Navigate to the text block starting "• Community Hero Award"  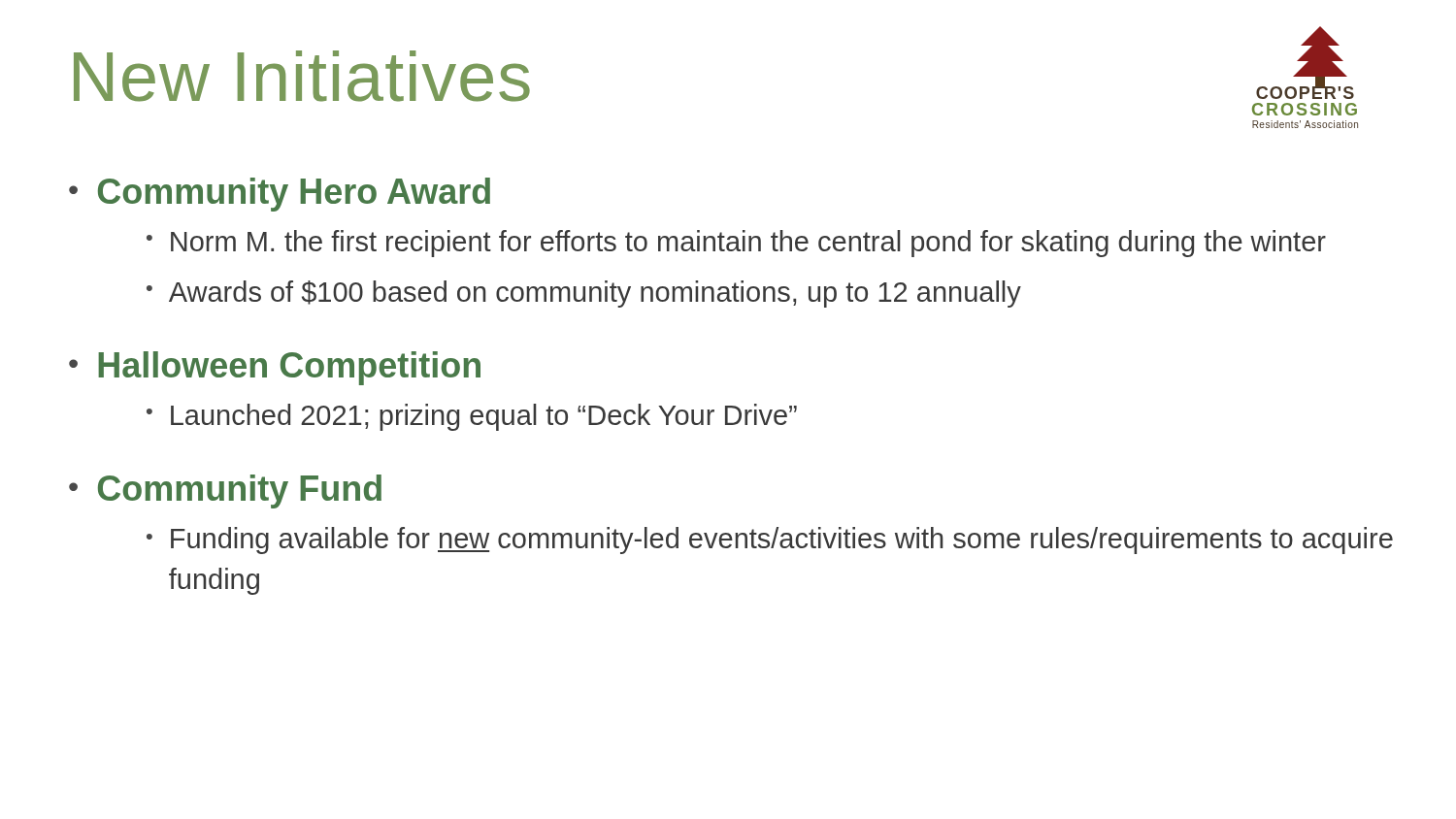click(280, 193)
